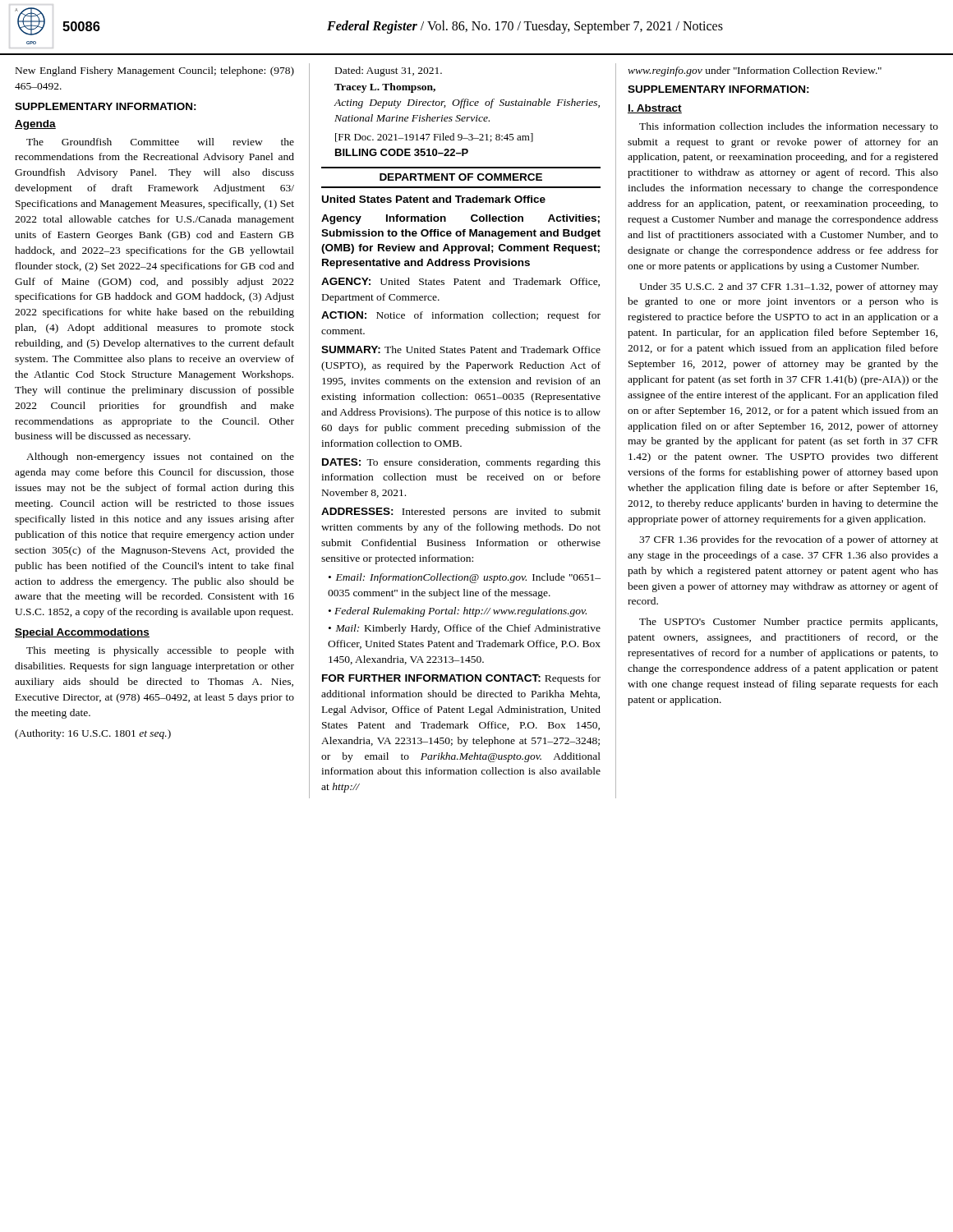Find the region starting "• Email: InformationCollection@ uspto.gov. Include ''0651–0035 comment''"

coord(464,585)
